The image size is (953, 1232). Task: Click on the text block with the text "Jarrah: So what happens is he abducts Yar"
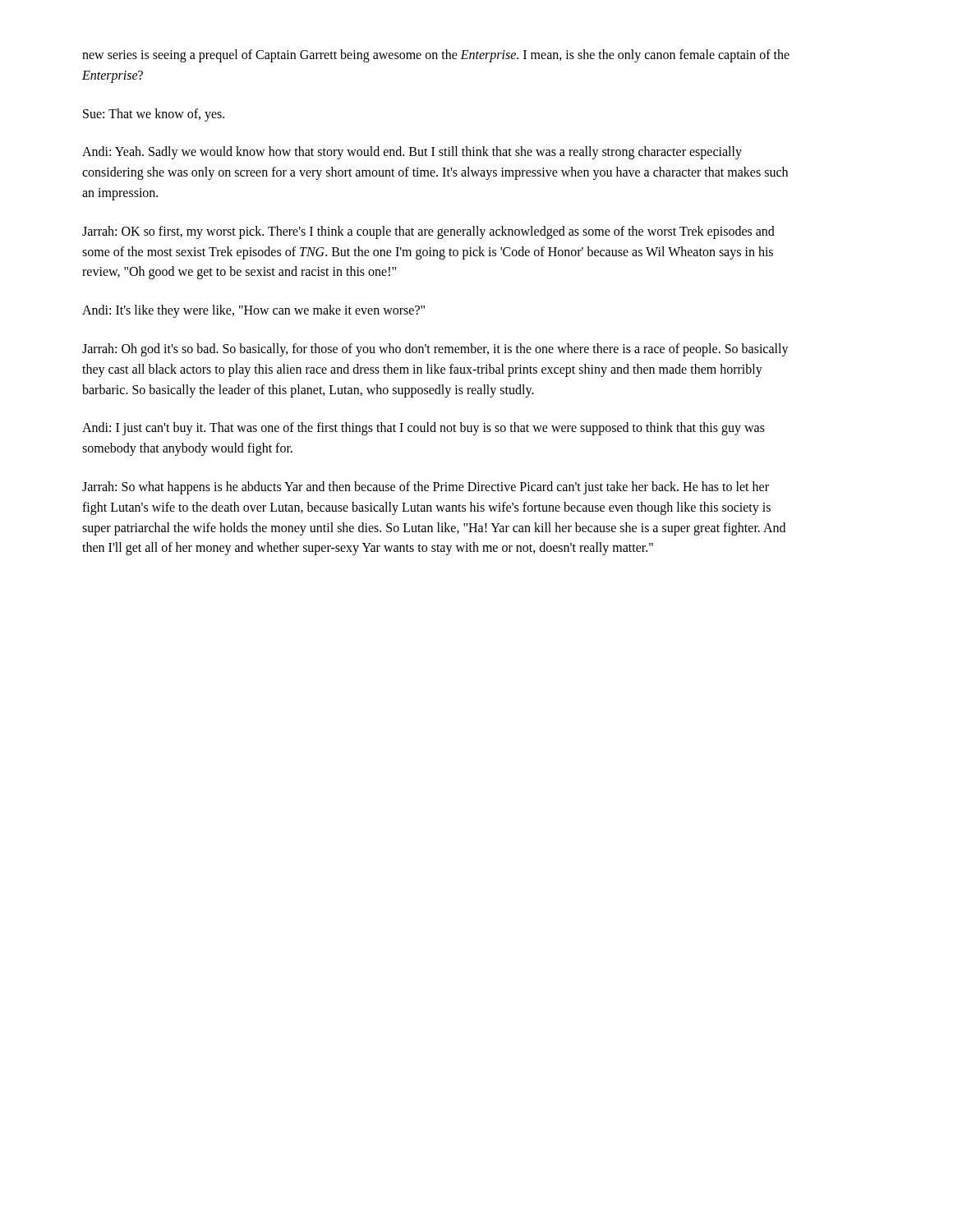point(434,517)
